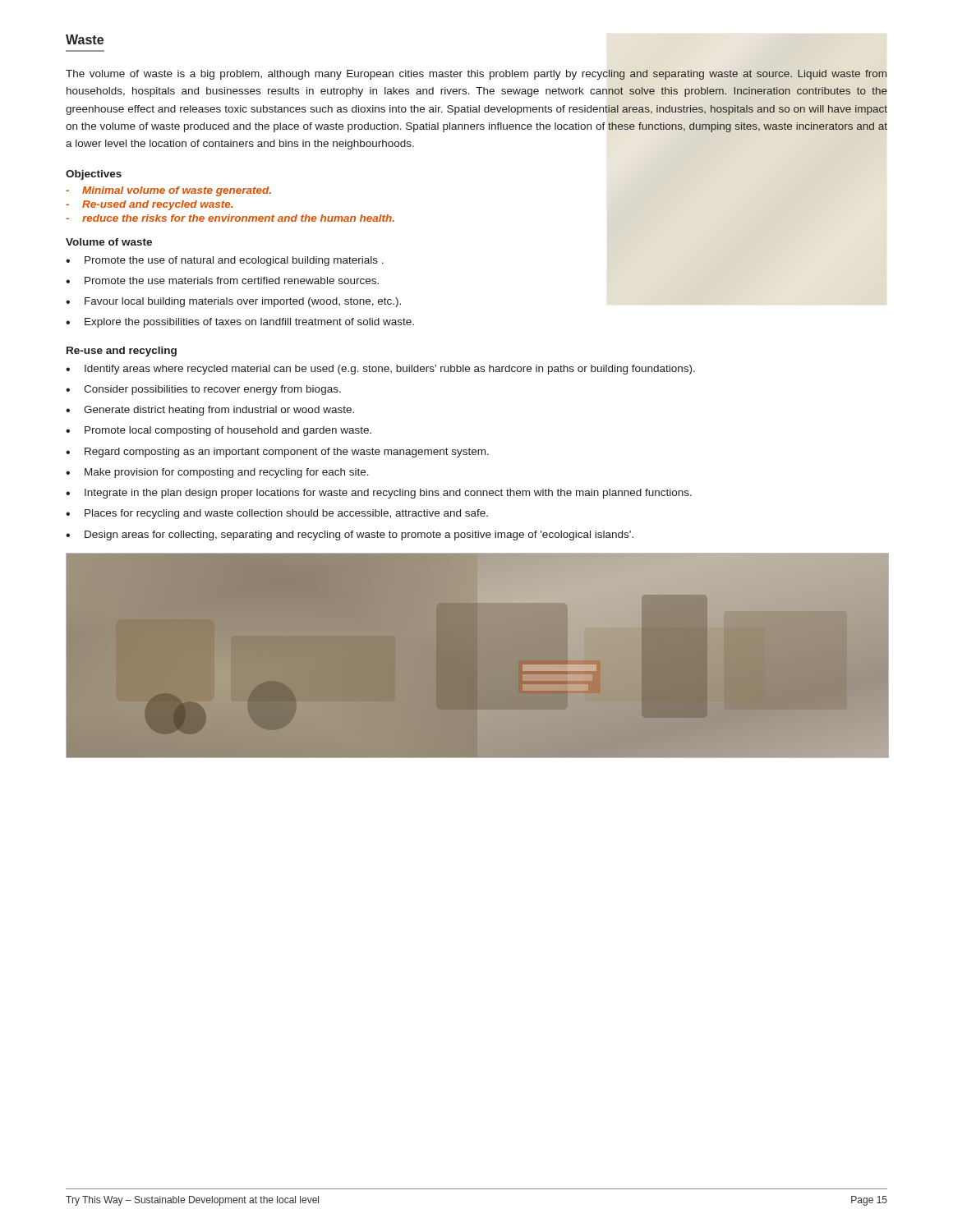
Task: Locate the list item with the text "• Regard composting as an"
Action: (x=476, y=452)
